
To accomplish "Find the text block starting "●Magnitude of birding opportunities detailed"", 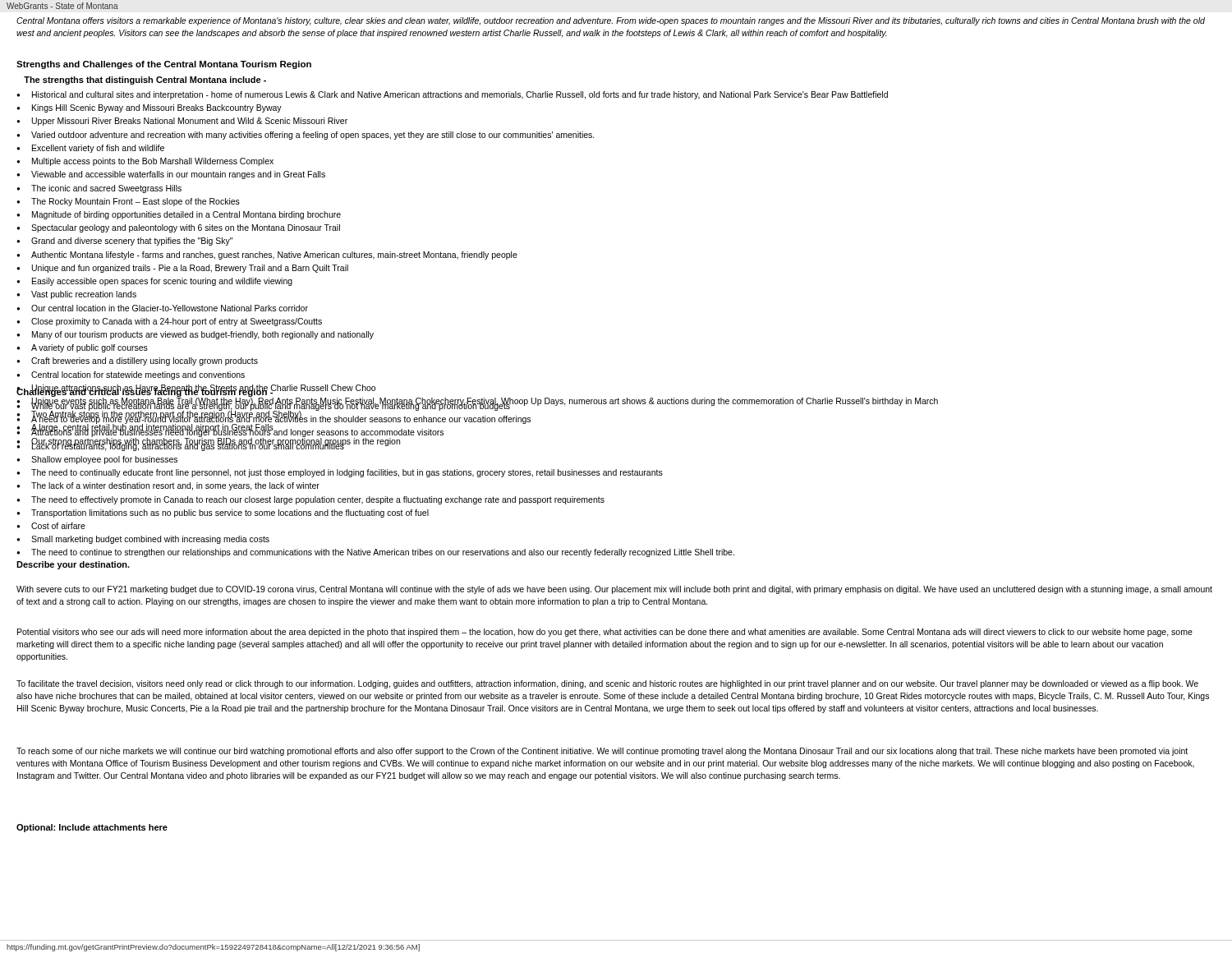I will 179,215.
